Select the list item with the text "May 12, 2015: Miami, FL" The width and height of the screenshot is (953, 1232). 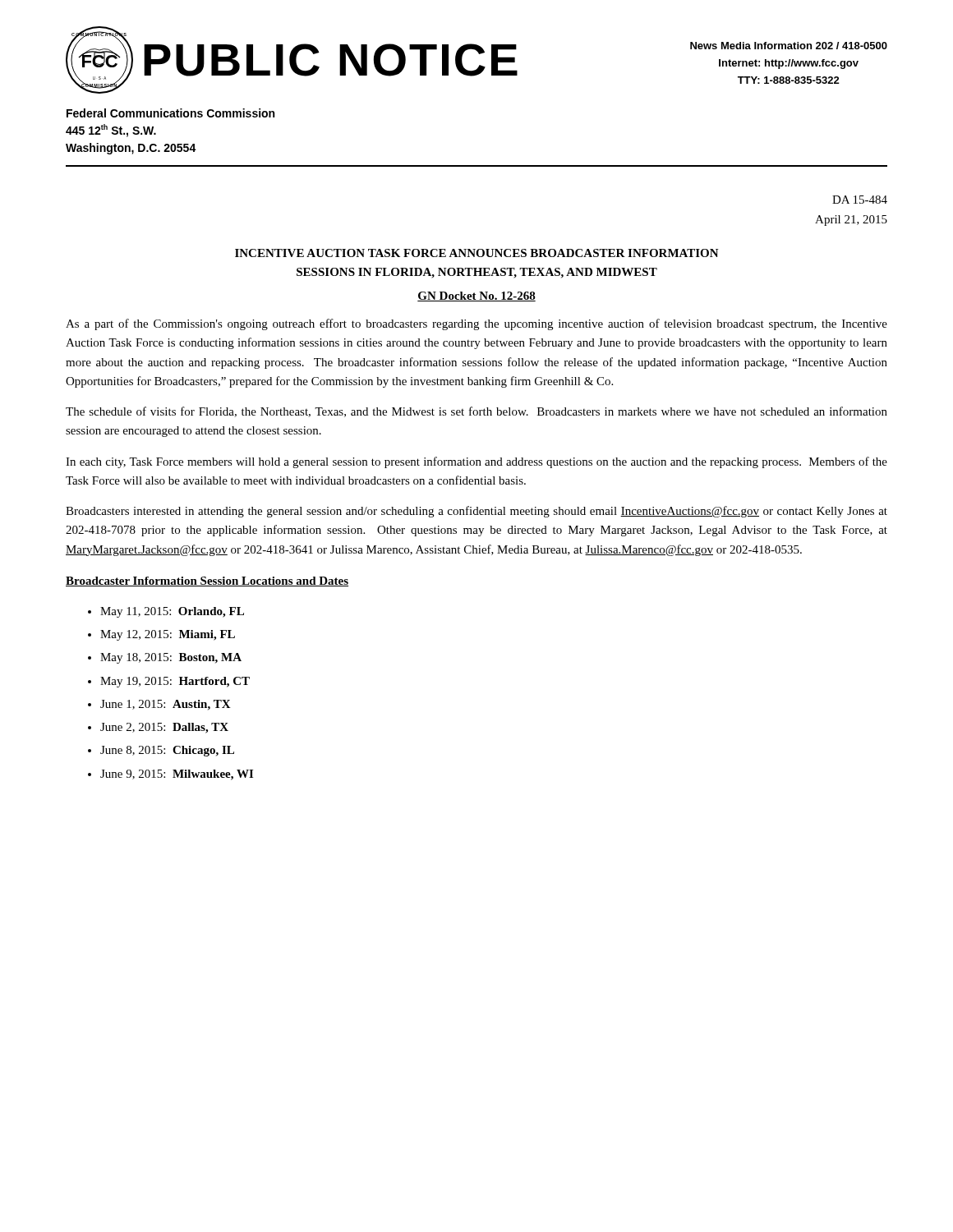pyautogui.click(x=168, y=634)
